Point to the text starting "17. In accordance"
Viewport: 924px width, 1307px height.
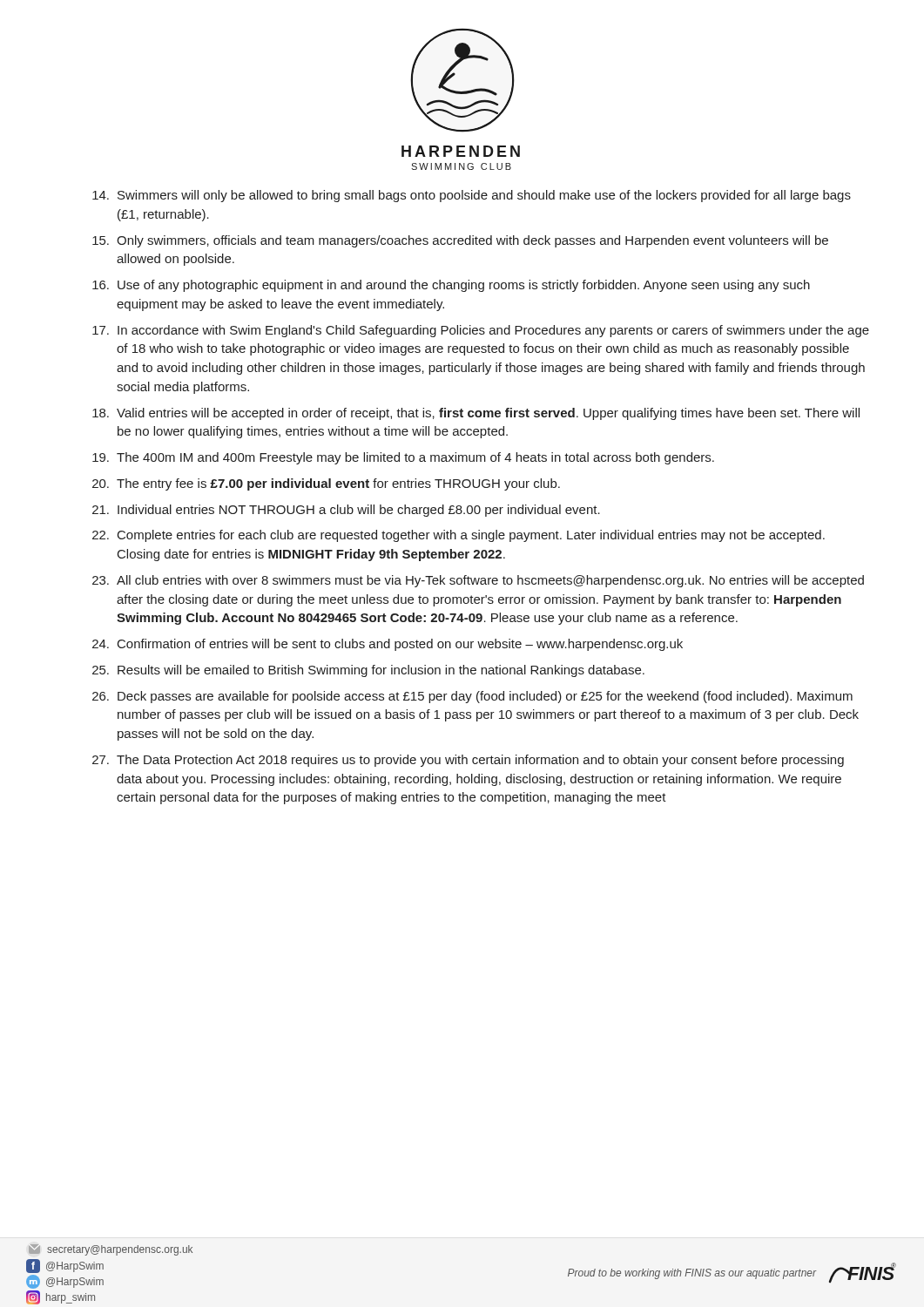pyautogui.click(x=475, y=358)
